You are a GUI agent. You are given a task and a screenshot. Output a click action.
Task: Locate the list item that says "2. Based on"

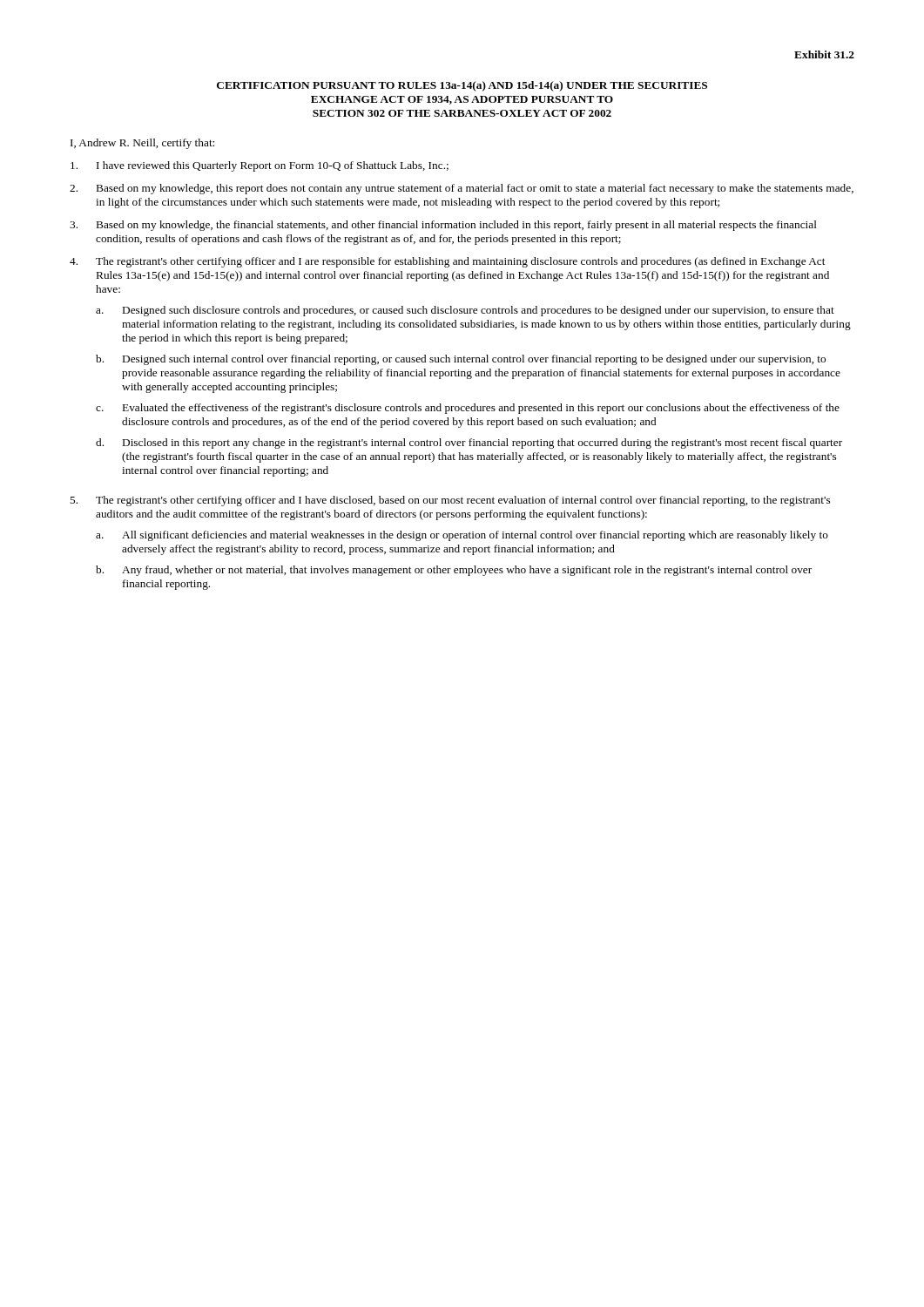(462, 195)
